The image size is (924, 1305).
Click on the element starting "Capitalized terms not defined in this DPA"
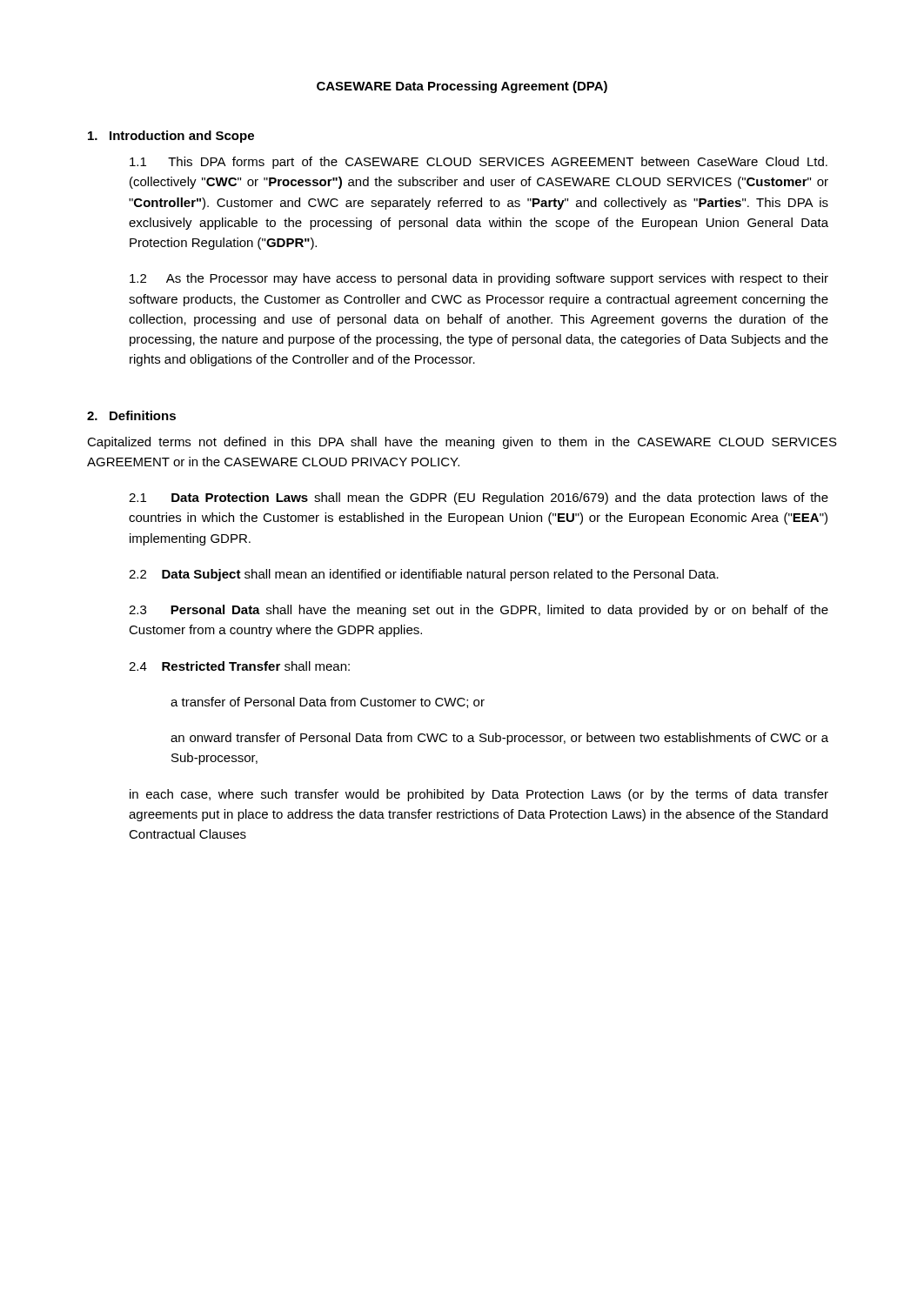pos(462,451)
